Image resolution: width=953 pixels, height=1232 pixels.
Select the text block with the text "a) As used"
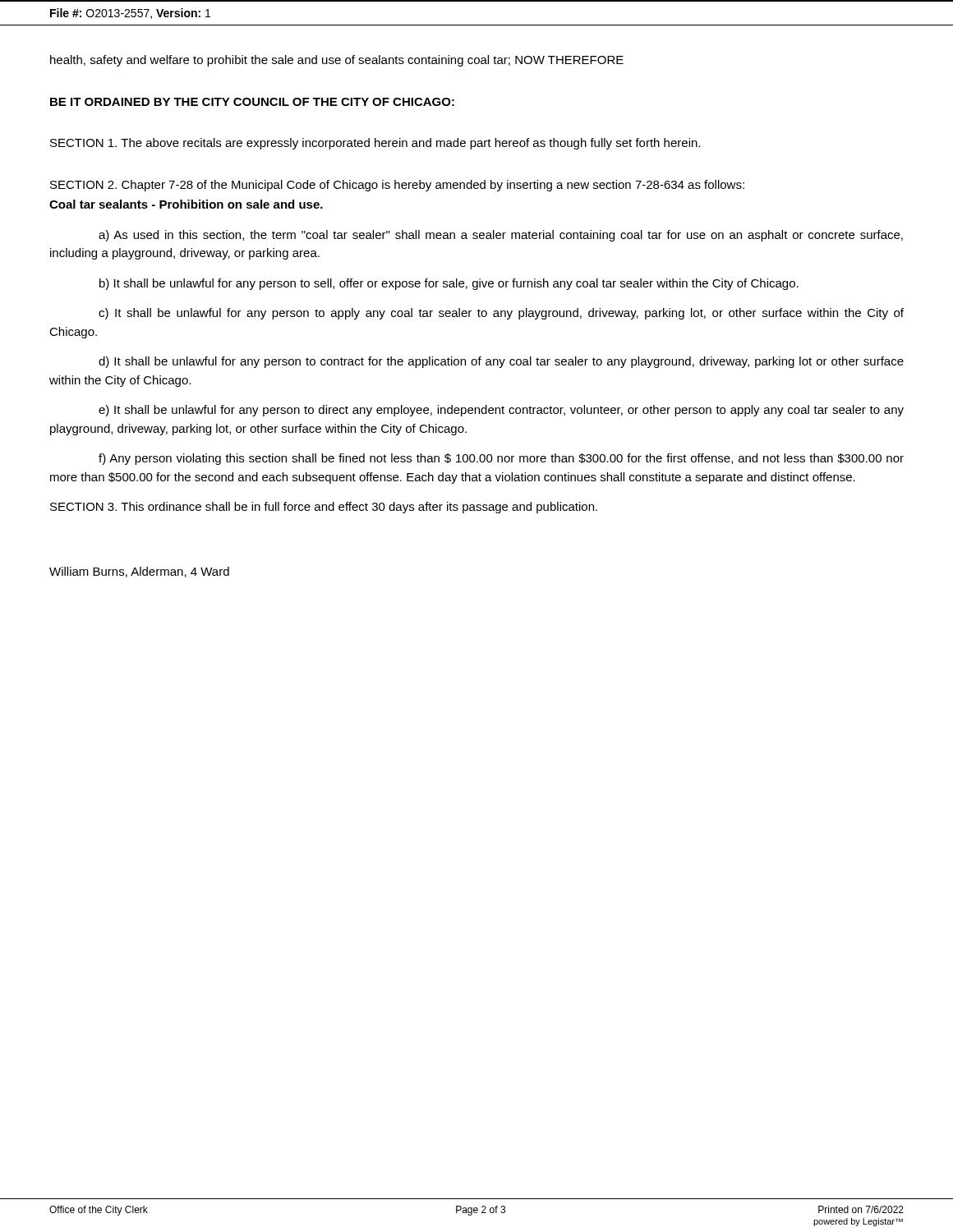click(476, 243)
